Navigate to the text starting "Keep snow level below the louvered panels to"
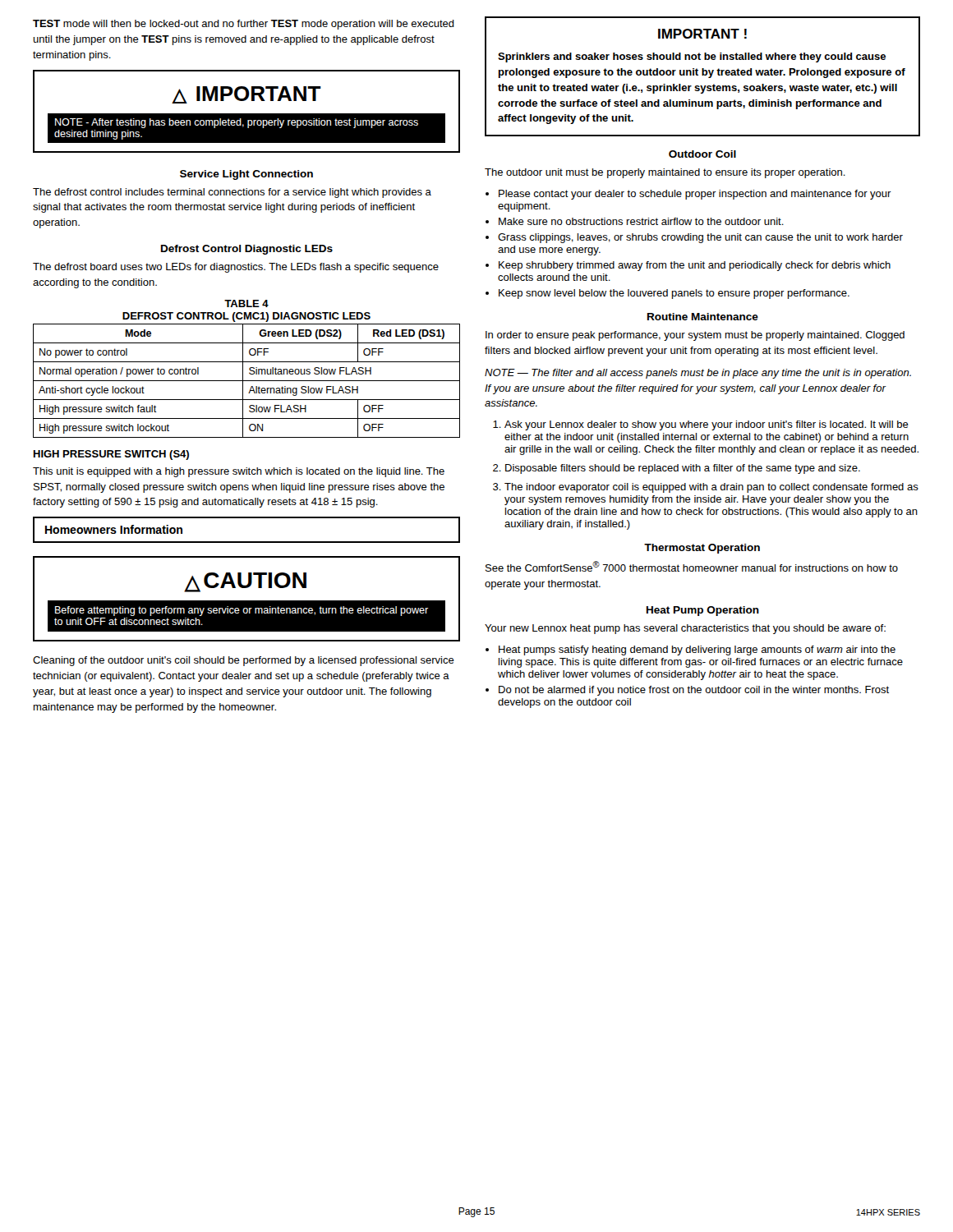Image resolution: width=953 pixels, height=1232 pixels. coord(702,293)
